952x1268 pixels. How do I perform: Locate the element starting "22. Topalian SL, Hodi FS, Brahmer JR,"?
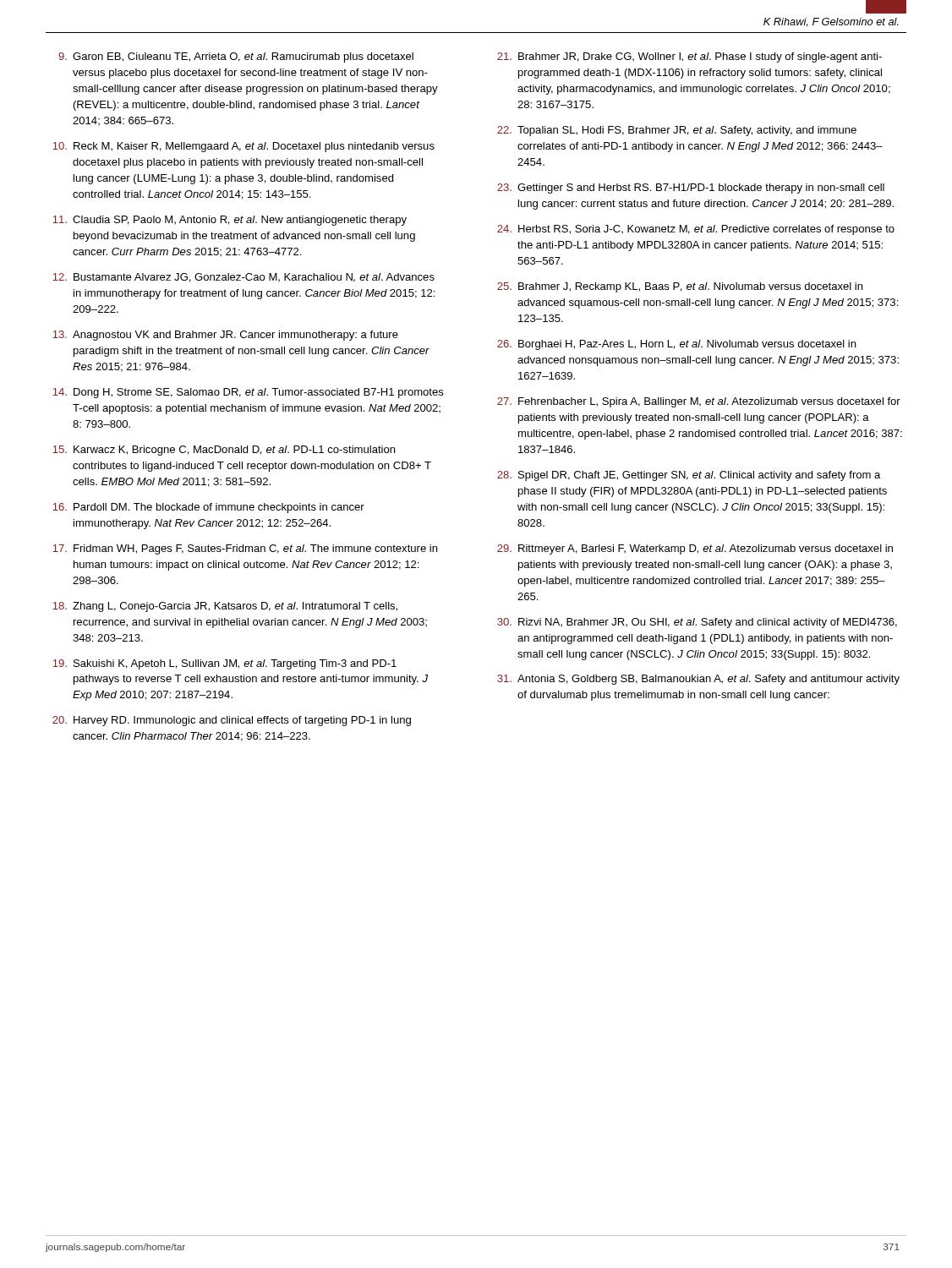698,147
